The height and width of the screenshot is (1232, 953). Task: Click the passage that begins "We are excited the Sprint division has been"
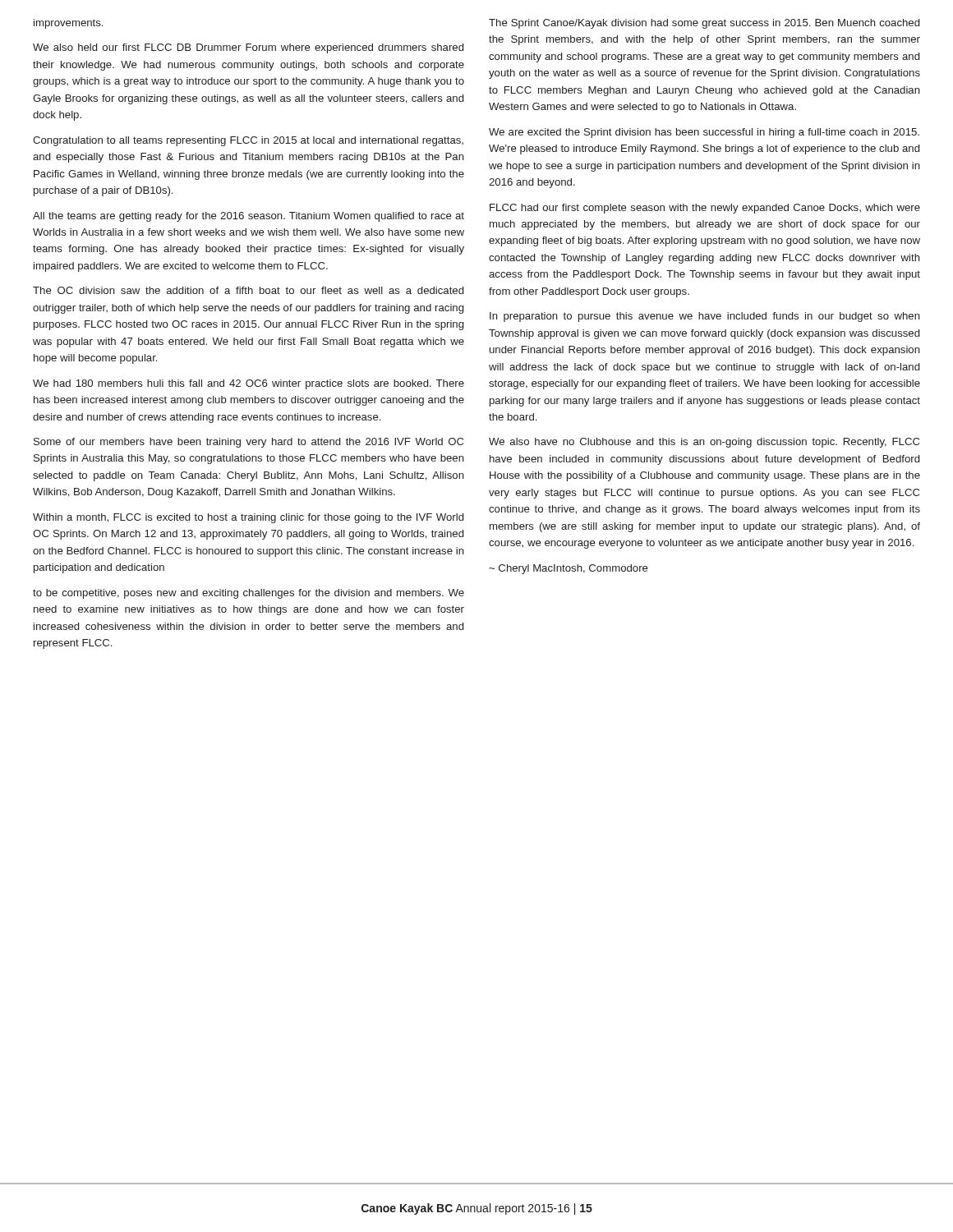[704, 157]
